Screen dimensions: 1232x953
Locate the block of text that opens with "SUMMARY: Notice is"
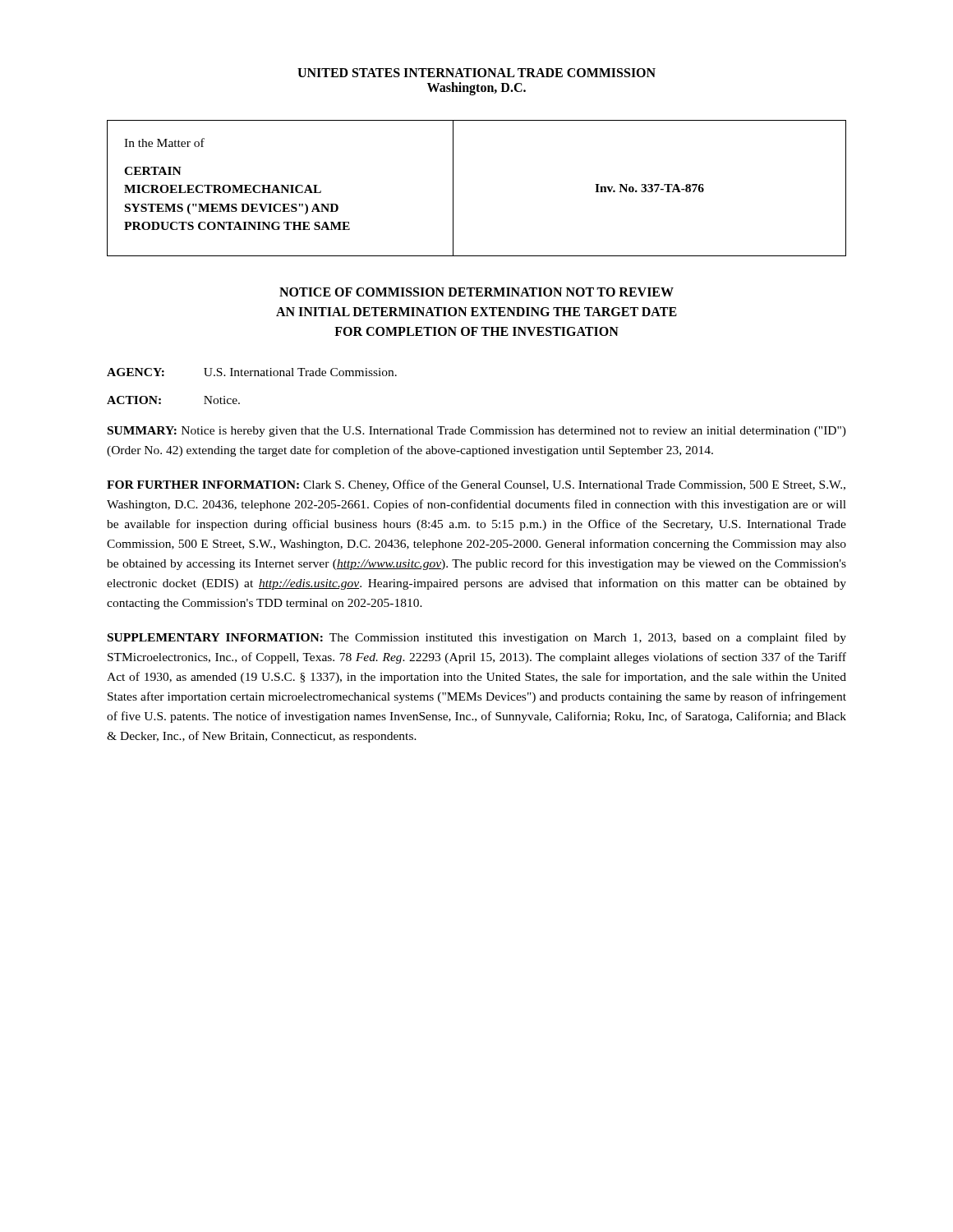coord(476,440)
